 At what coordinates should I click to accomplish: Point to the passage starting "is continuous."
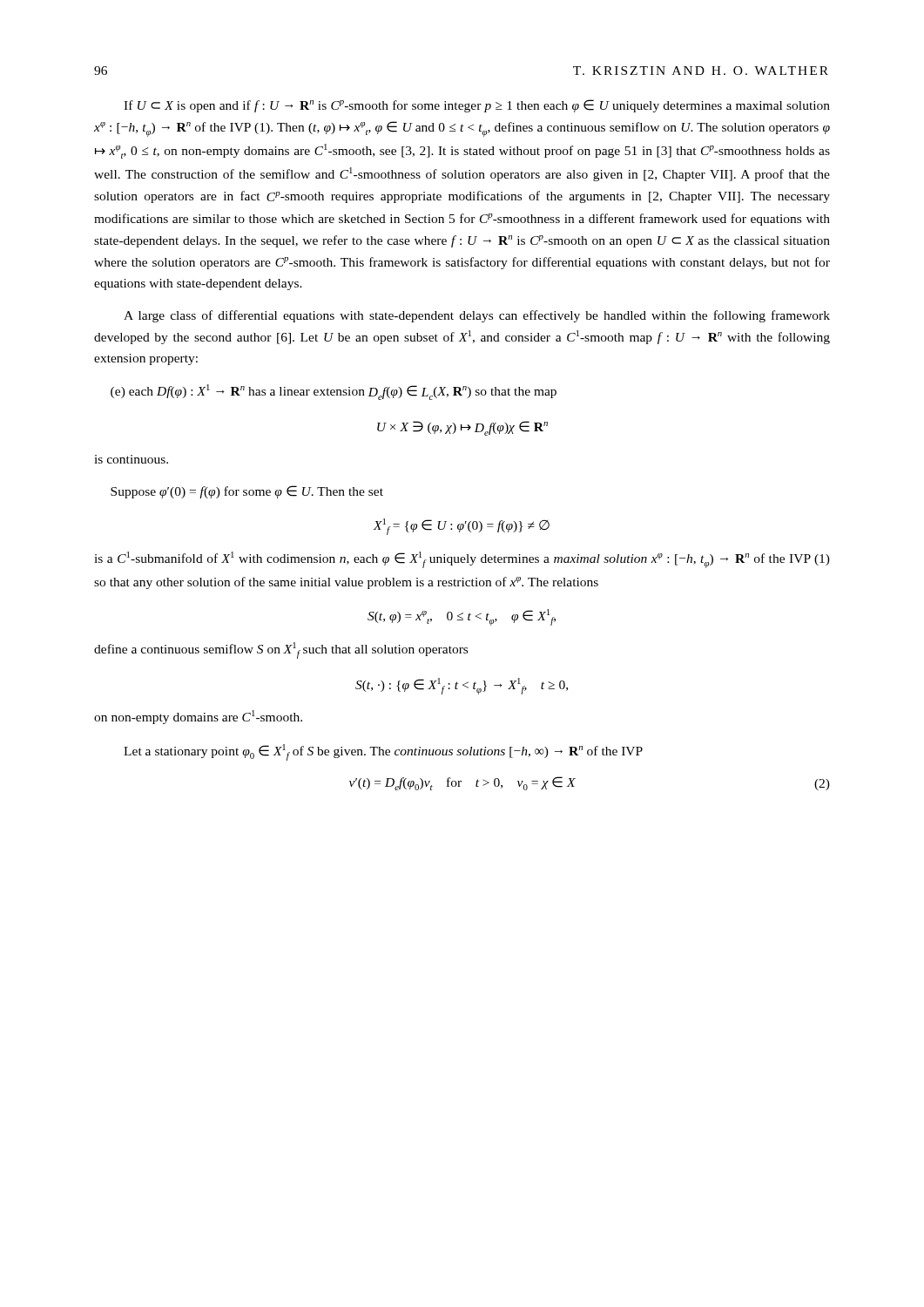tap(131, 459)
